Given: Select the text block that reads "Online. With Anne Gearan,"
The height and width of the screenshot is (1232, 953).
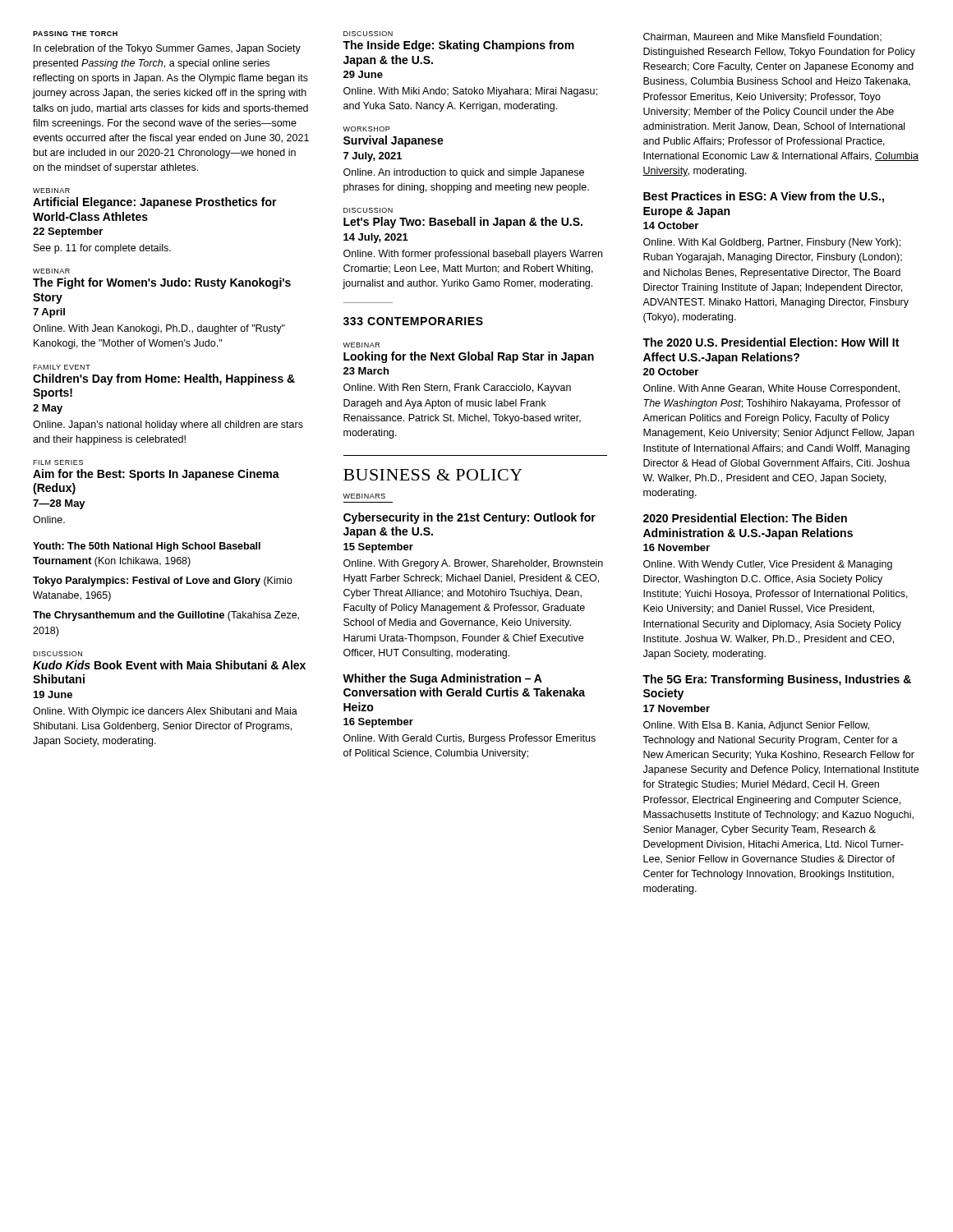Looking at the screenshot, I should 779,441.
